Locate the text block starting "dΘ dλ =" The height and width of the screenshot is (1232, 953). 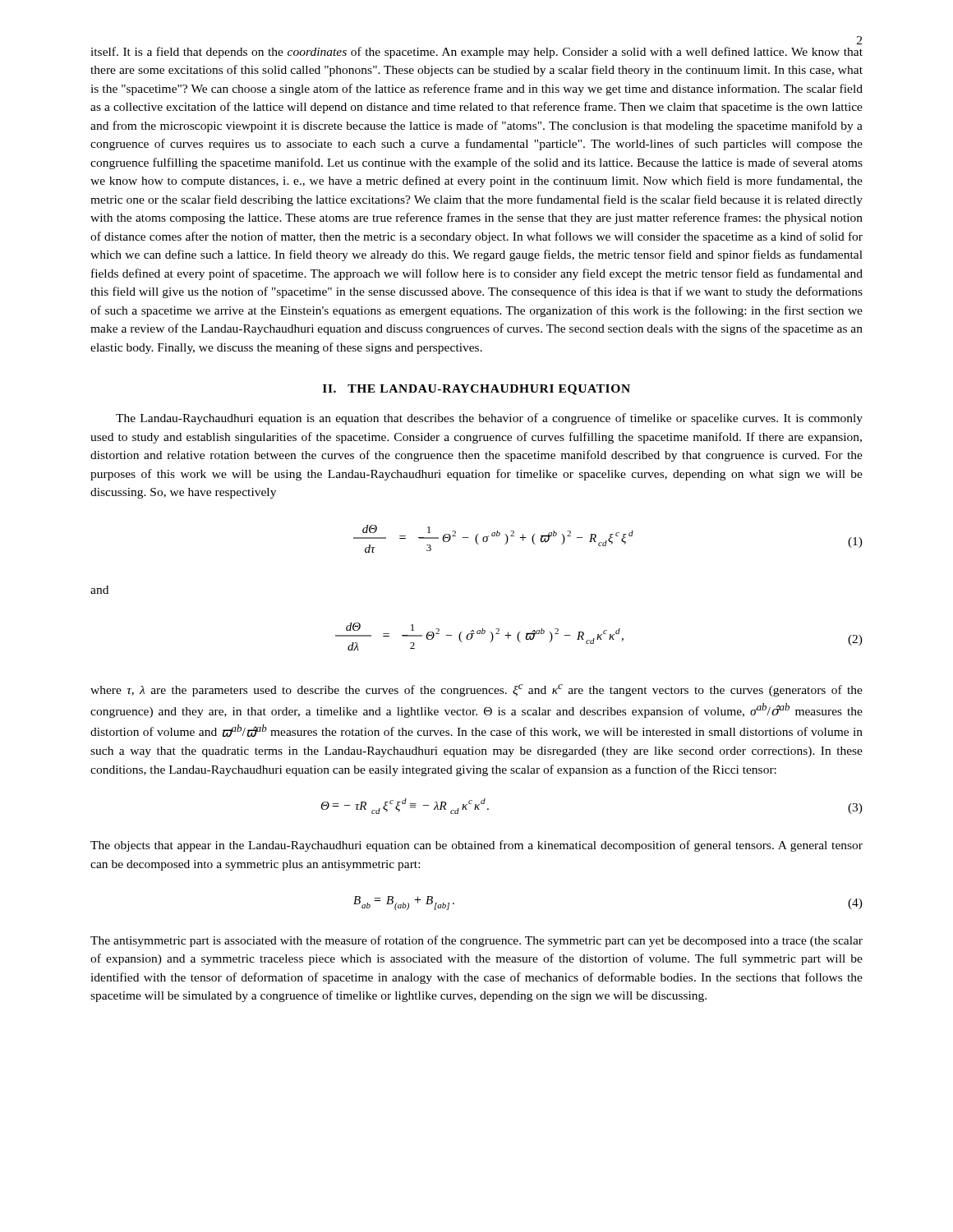476,639
